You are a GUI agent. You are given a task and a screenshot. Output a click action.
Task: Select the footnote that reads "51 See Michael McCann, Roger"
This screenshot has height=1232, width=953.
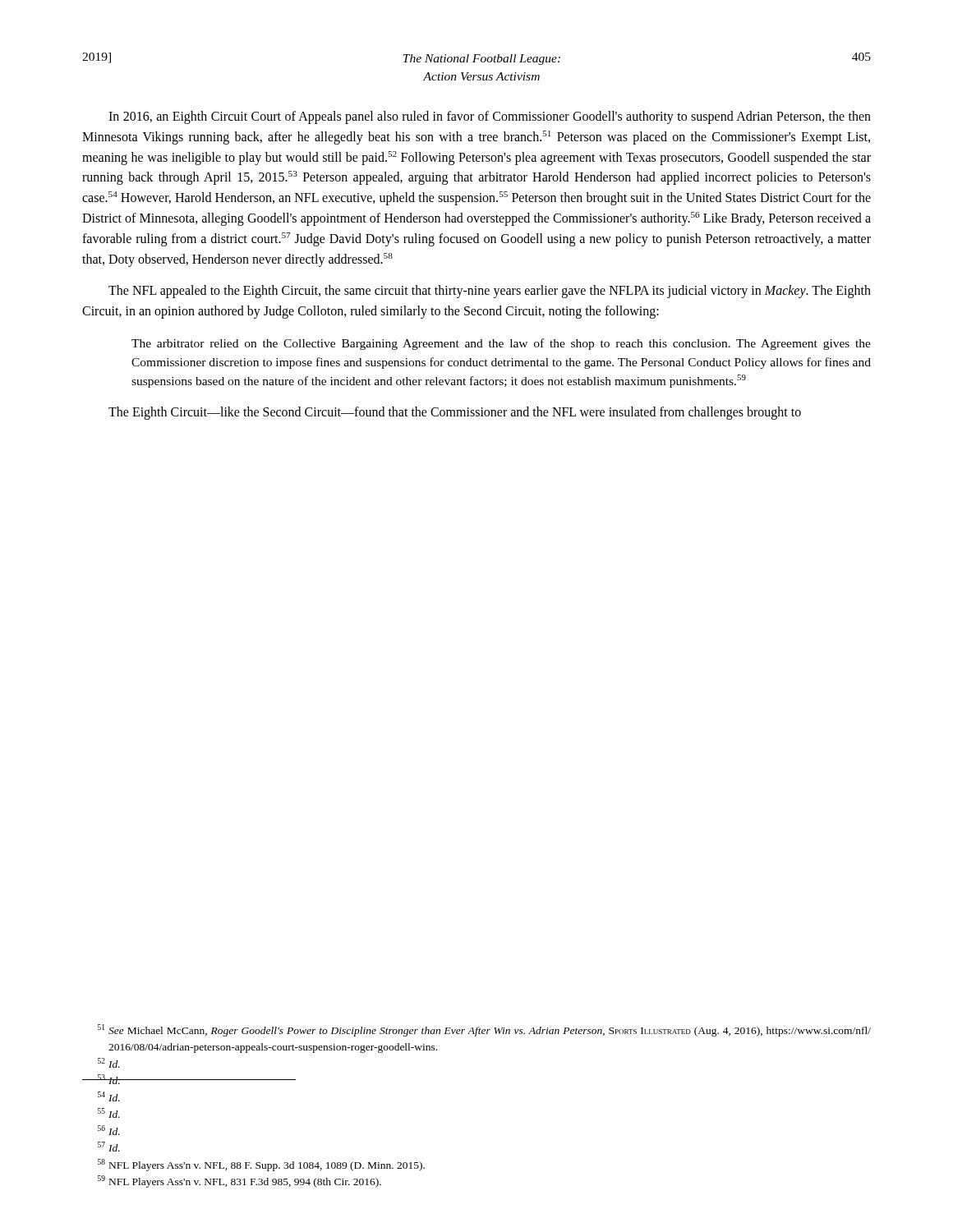click(476, 1039)
